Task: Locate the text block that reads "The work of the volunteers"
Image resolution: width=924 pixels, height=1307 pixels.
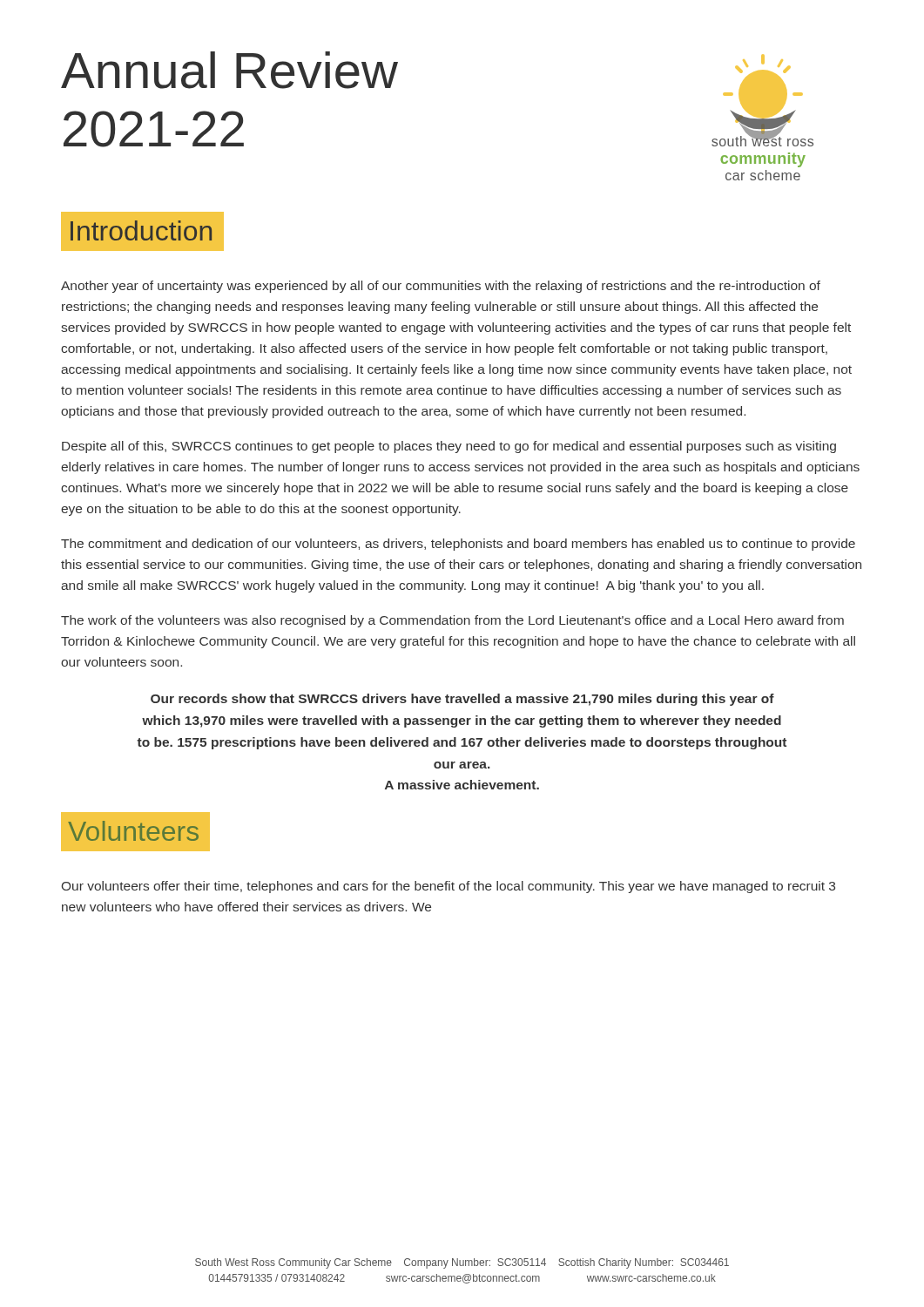Action: click(459, 641)
